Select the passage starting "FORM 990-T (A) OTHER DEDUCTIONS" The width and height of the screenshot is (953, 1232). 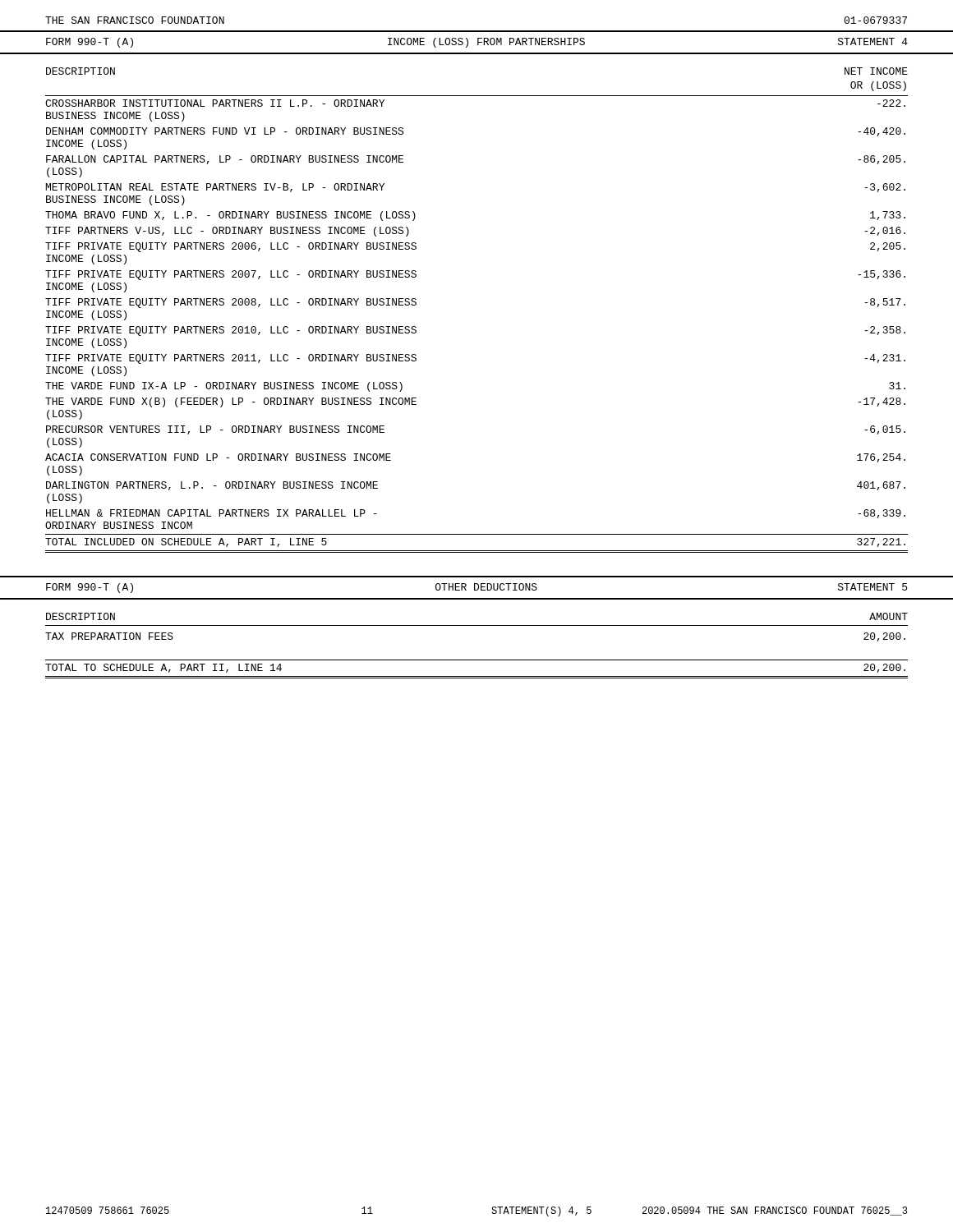[476, 588]
